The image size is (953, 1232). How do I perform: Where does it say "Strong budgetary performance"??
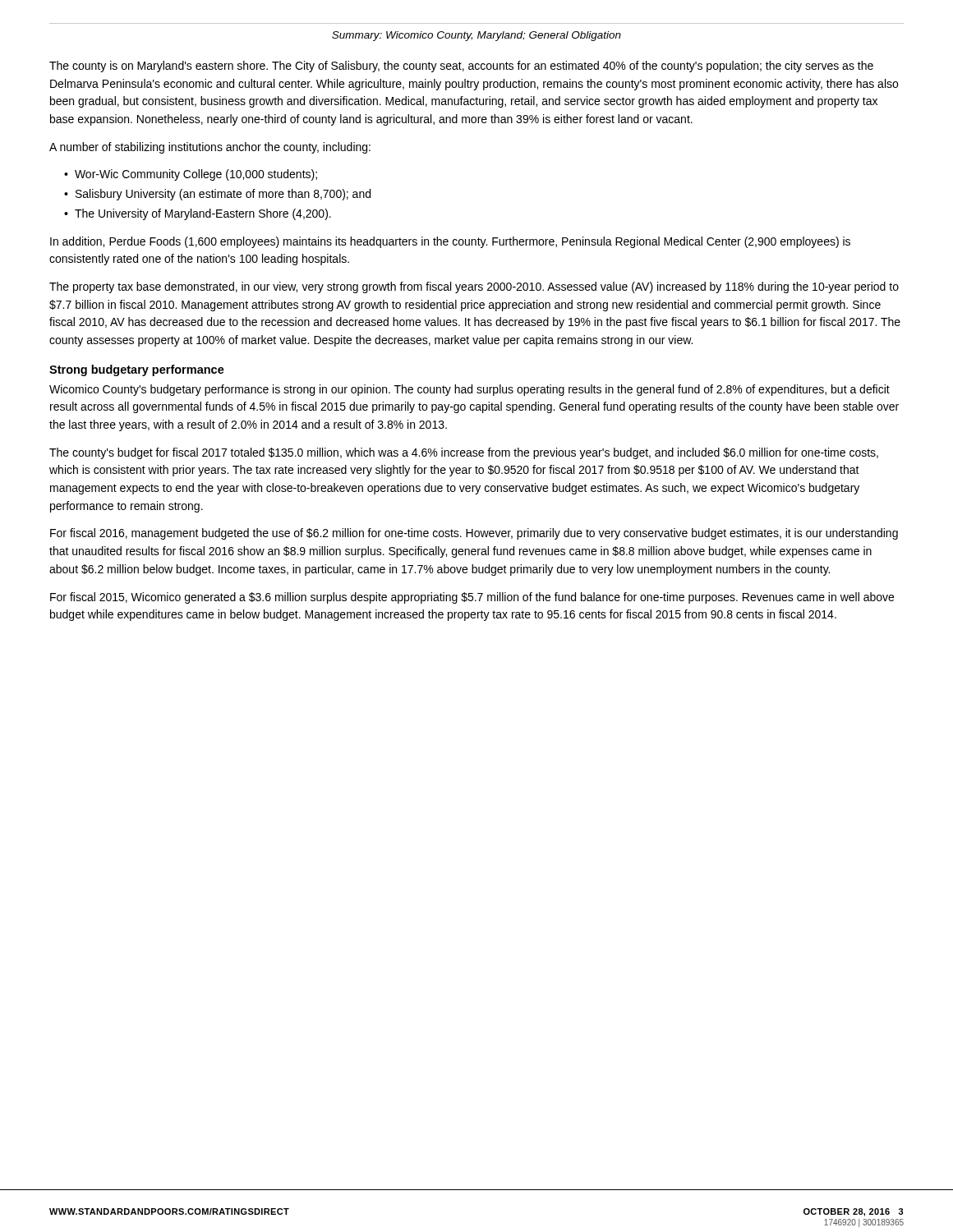137,369
